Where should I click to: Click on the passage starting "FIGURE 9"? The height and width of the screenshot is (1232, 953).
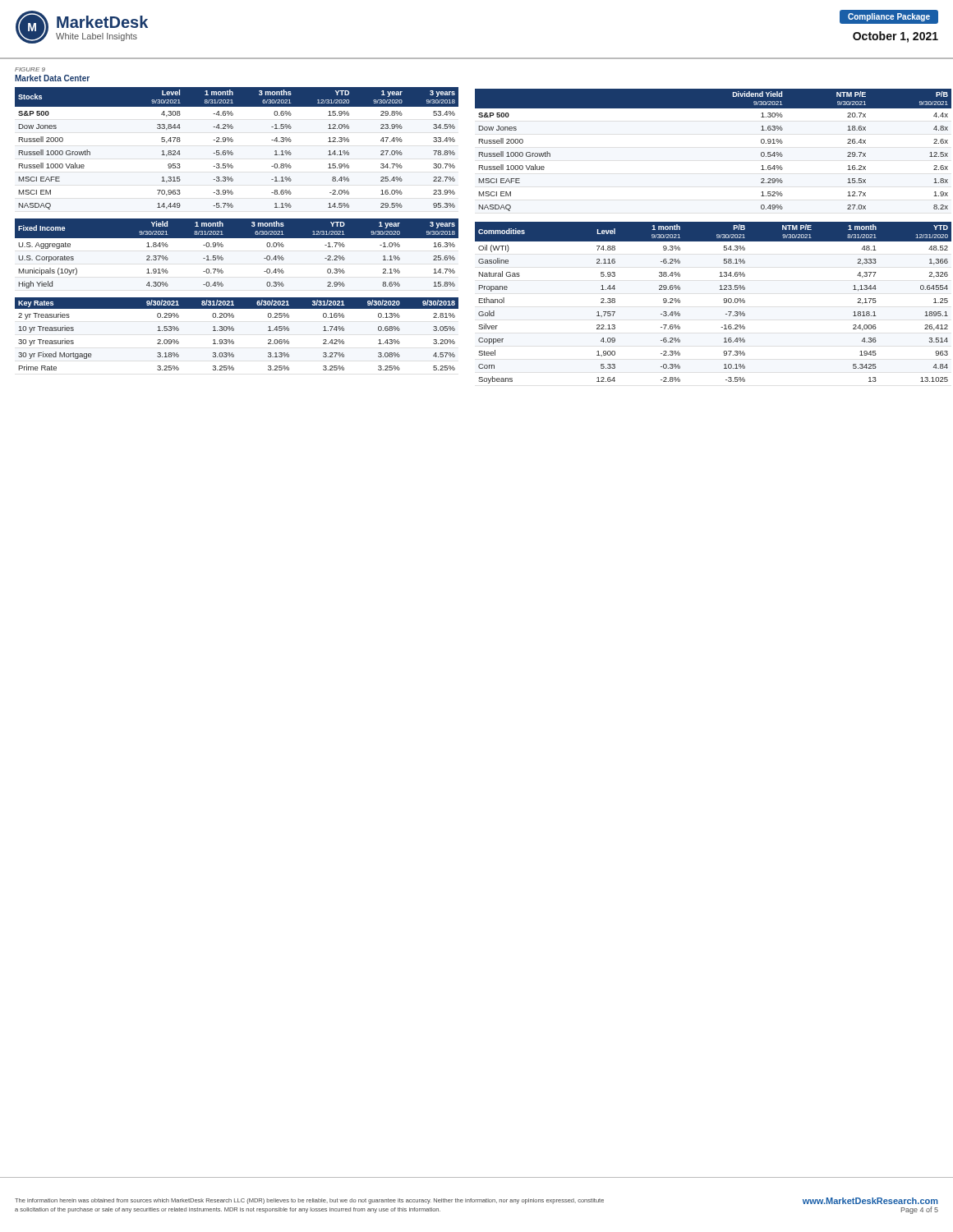point(30,69)
